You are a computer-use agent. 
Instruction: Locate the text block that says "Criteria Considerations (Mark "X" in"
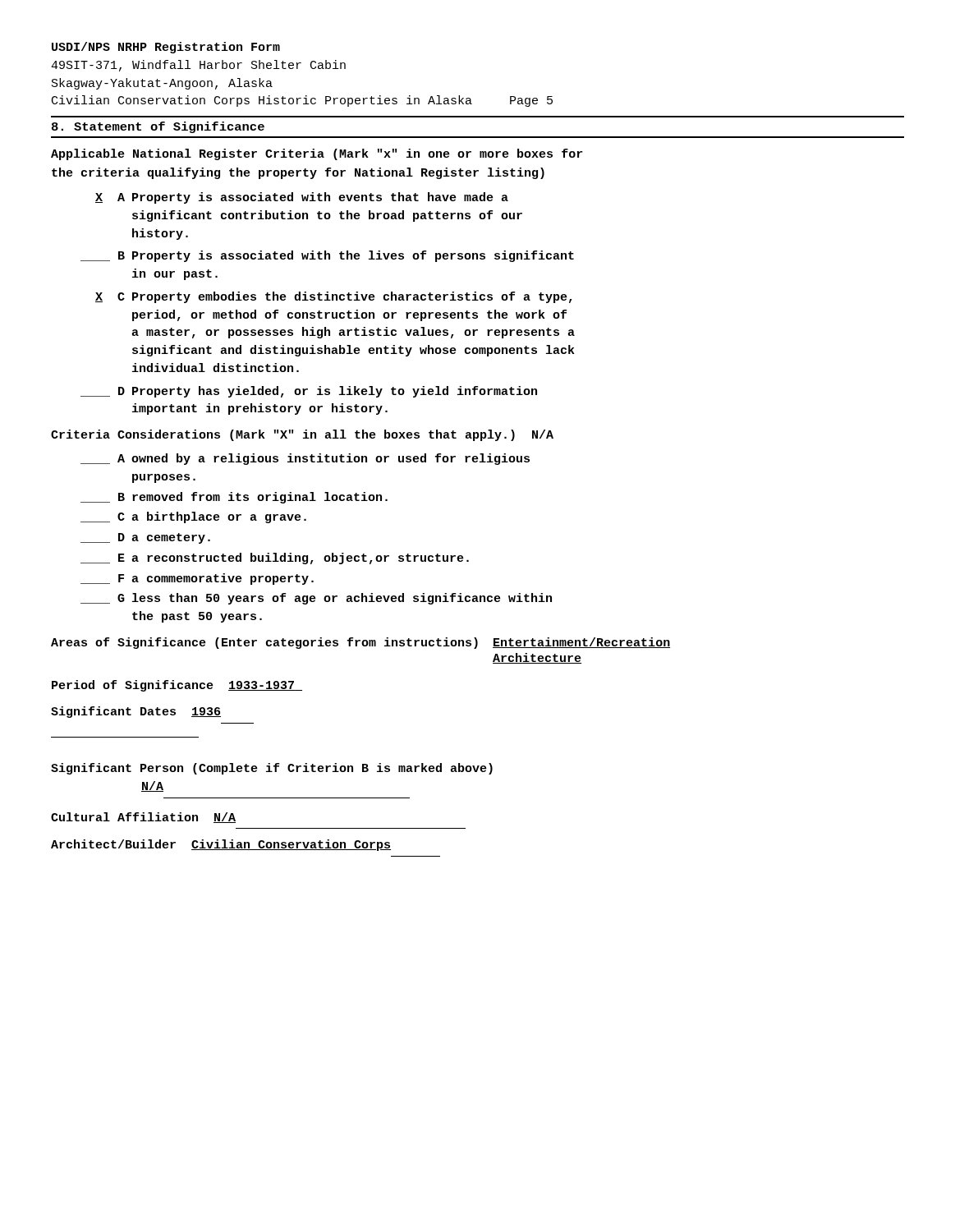[302, 436]
